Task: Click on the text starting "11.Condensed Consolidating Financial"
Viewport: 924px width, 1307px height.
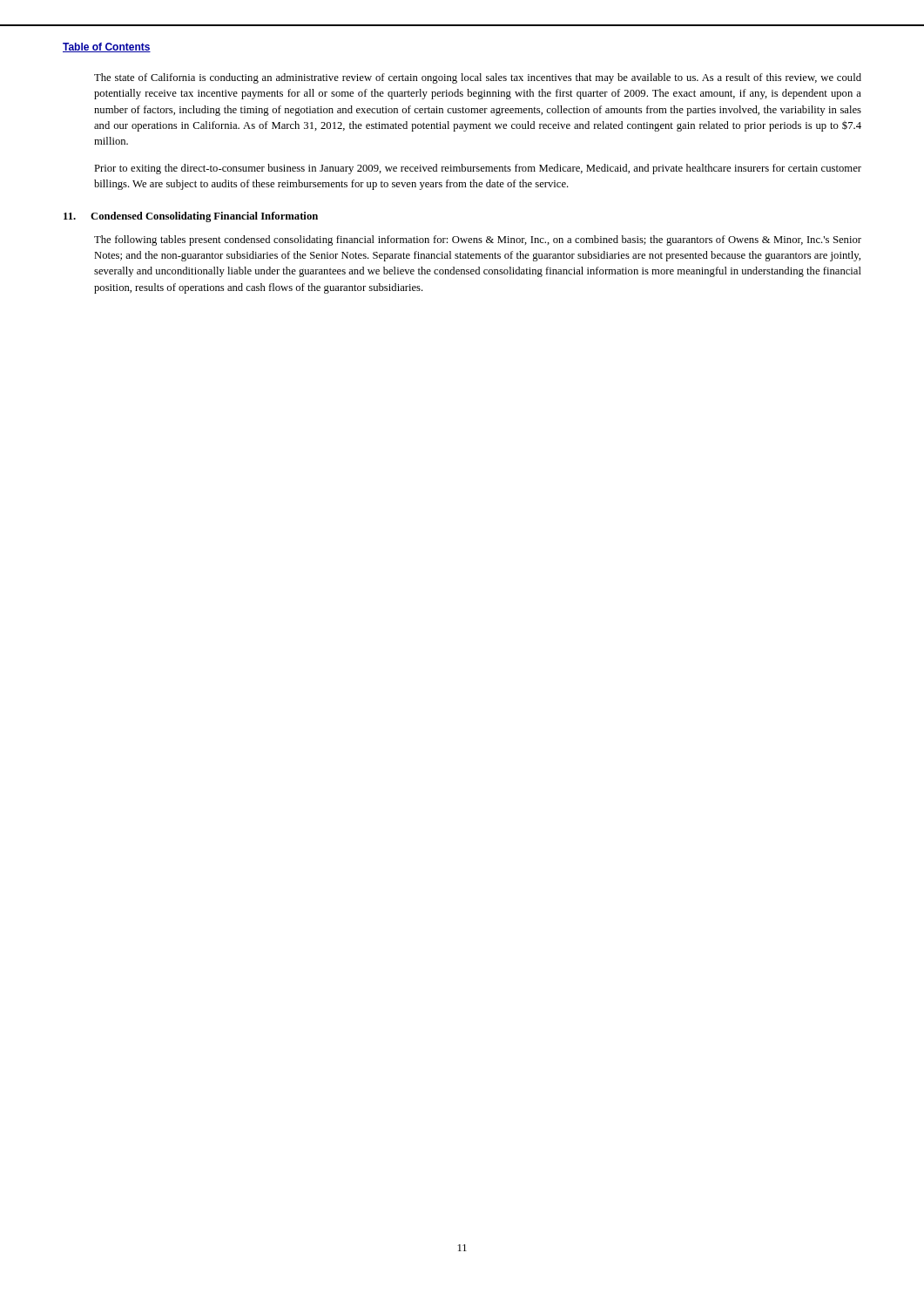Action: pyautogui.click(x=190, y=216)
